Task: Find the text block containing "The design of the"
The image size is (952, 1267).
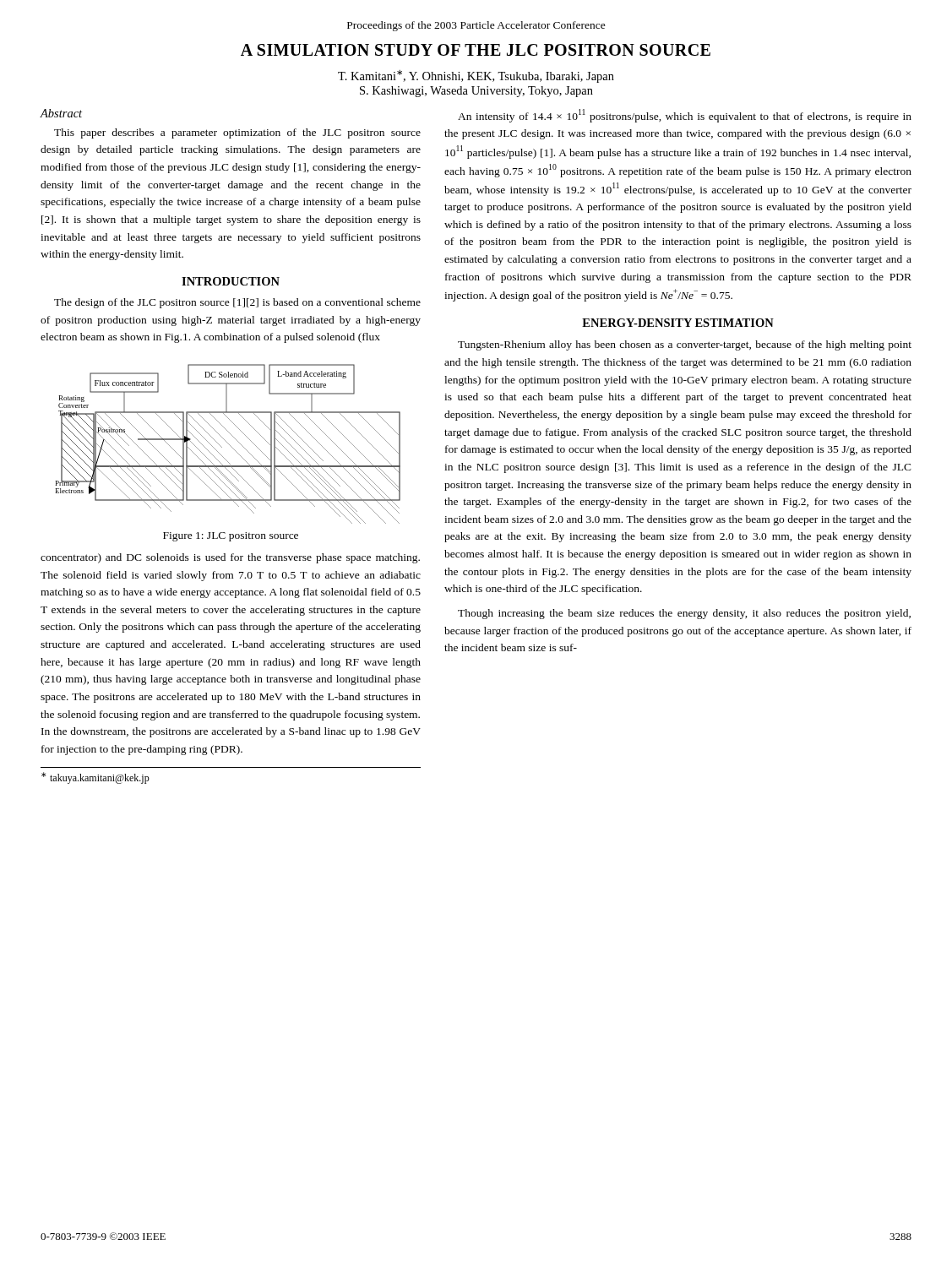Action: point(231,320)
